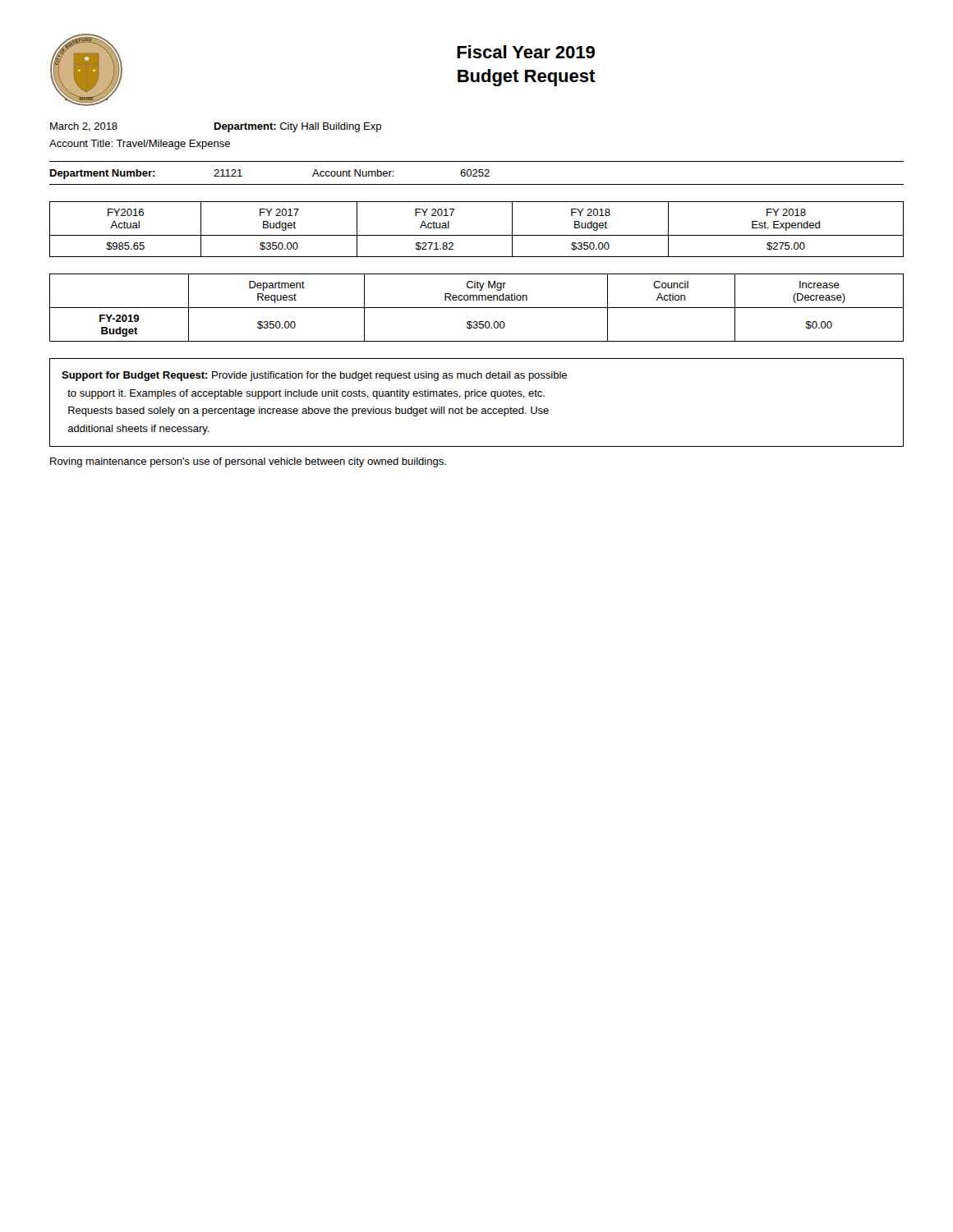Locate the text block that reads "March 2, 2018 Department: City Hall Building"

[215, 126]
